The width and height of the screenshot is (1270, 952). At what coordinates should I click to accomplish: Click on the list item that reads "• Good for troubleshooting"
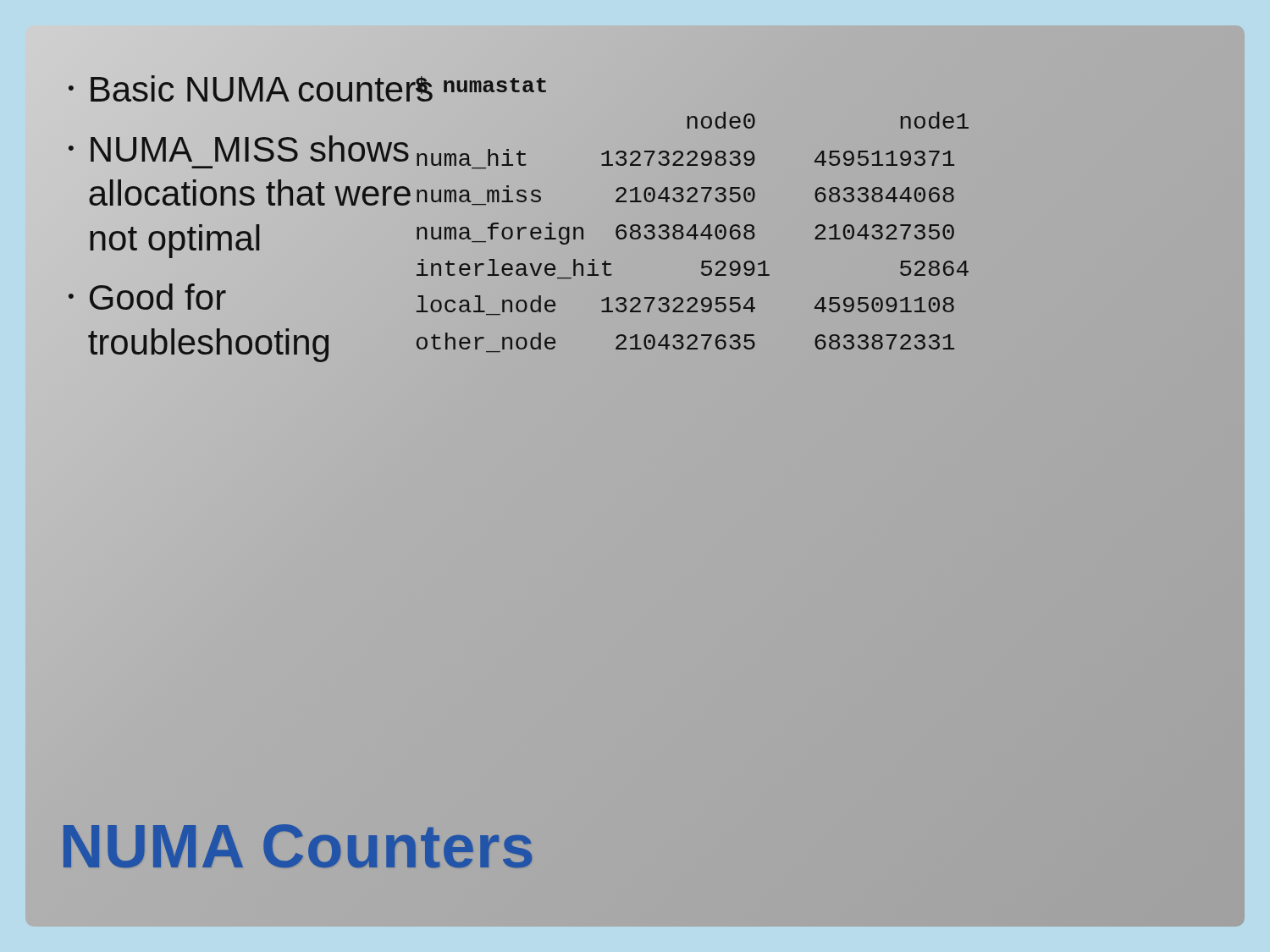coord(258,320)
